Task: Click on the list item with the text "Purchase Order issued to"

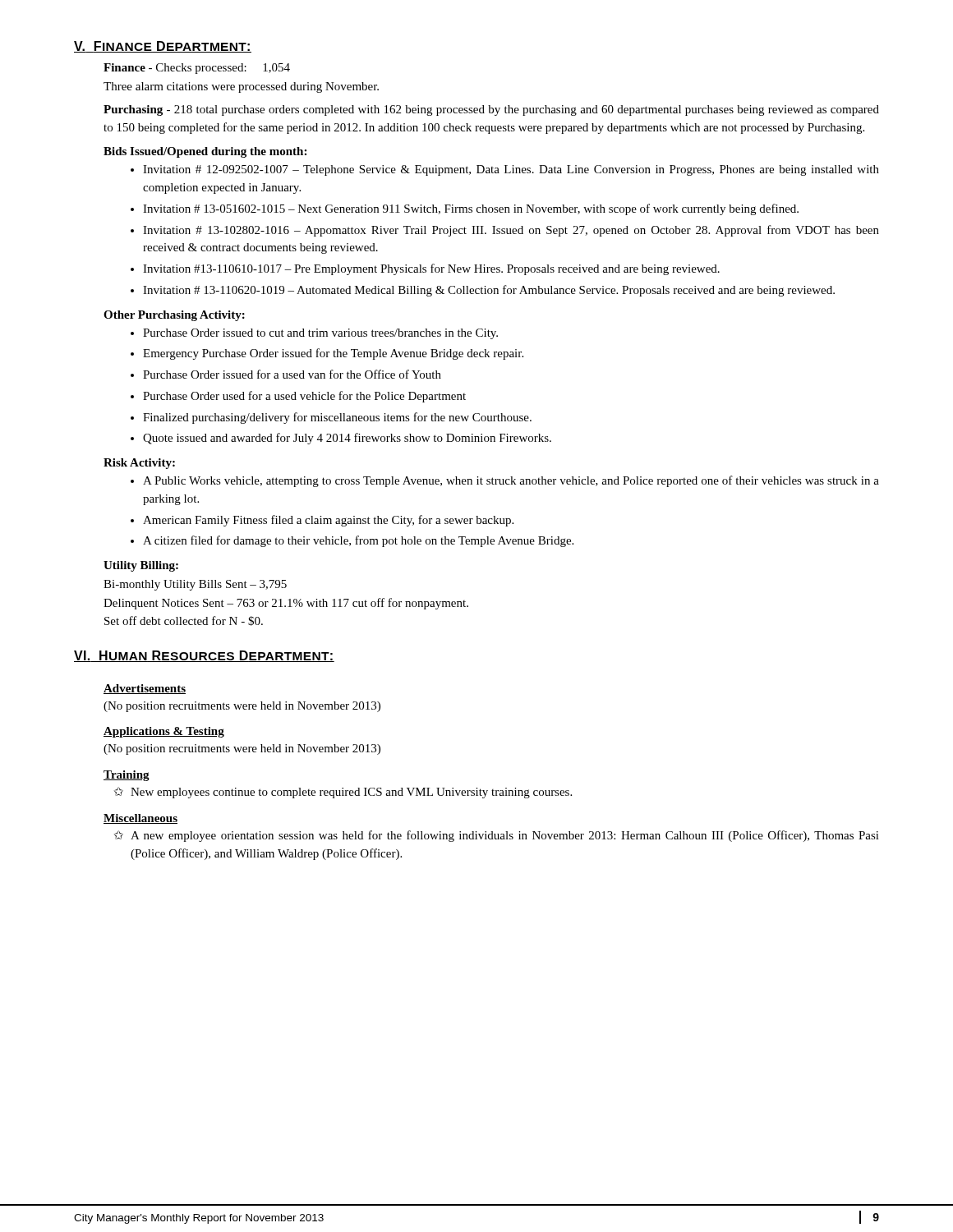Action: click(x=321, y=332)
